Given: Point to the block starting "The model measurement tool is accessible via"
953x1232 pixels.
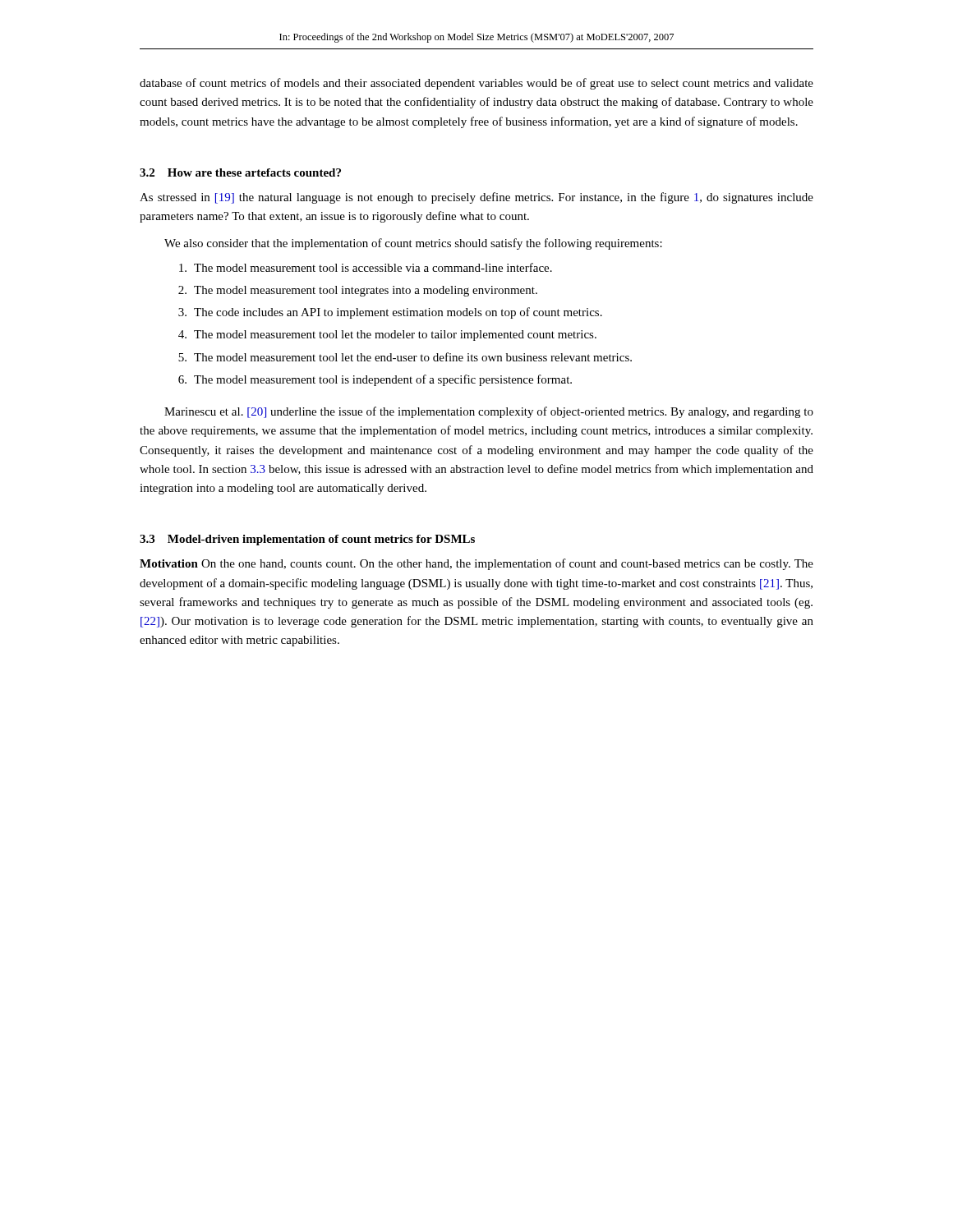Looking at the screenshot, I should 489,268.
